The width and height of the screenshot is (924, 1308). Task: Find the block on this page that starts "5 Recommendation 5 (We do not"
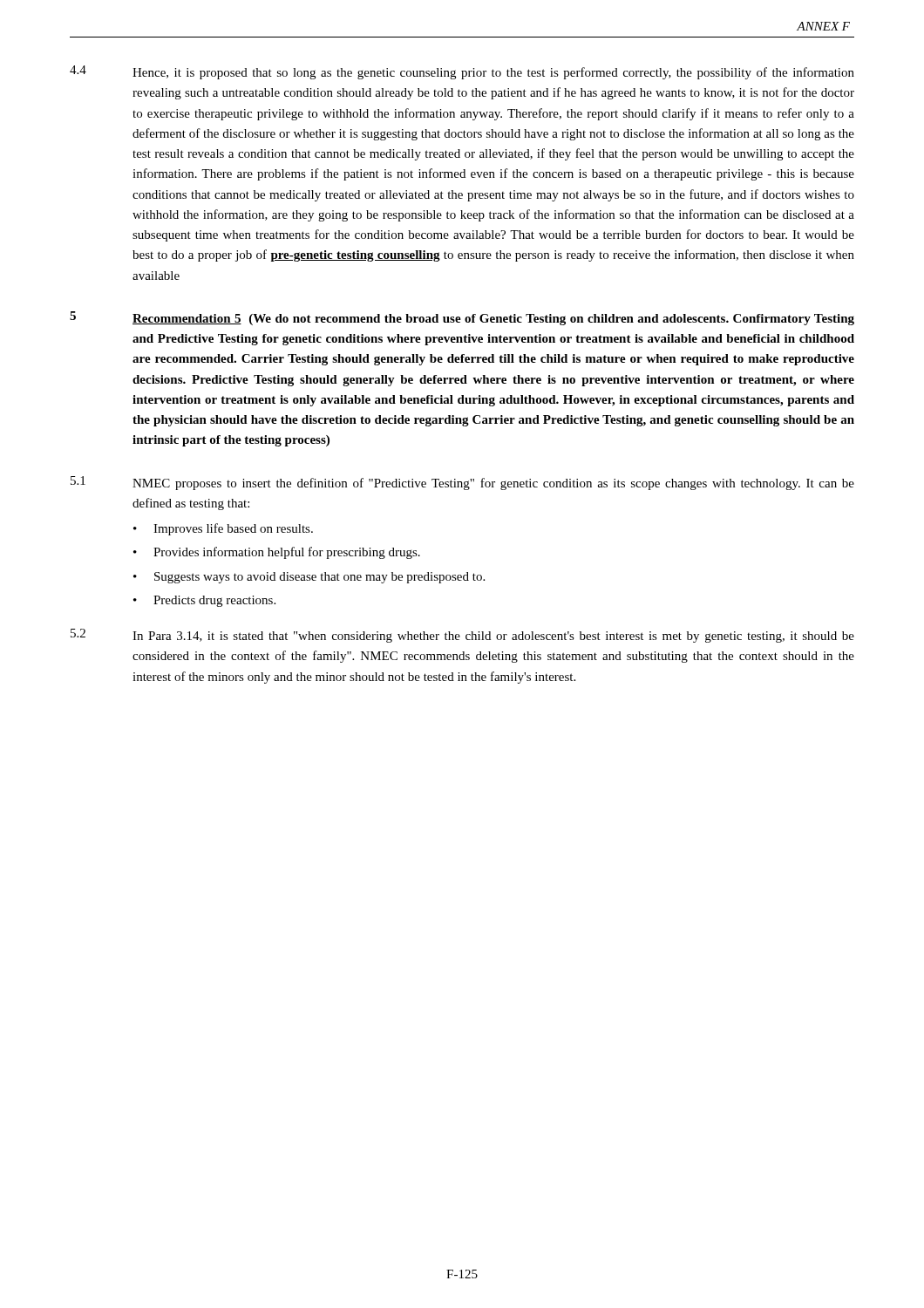coord(462,379)
